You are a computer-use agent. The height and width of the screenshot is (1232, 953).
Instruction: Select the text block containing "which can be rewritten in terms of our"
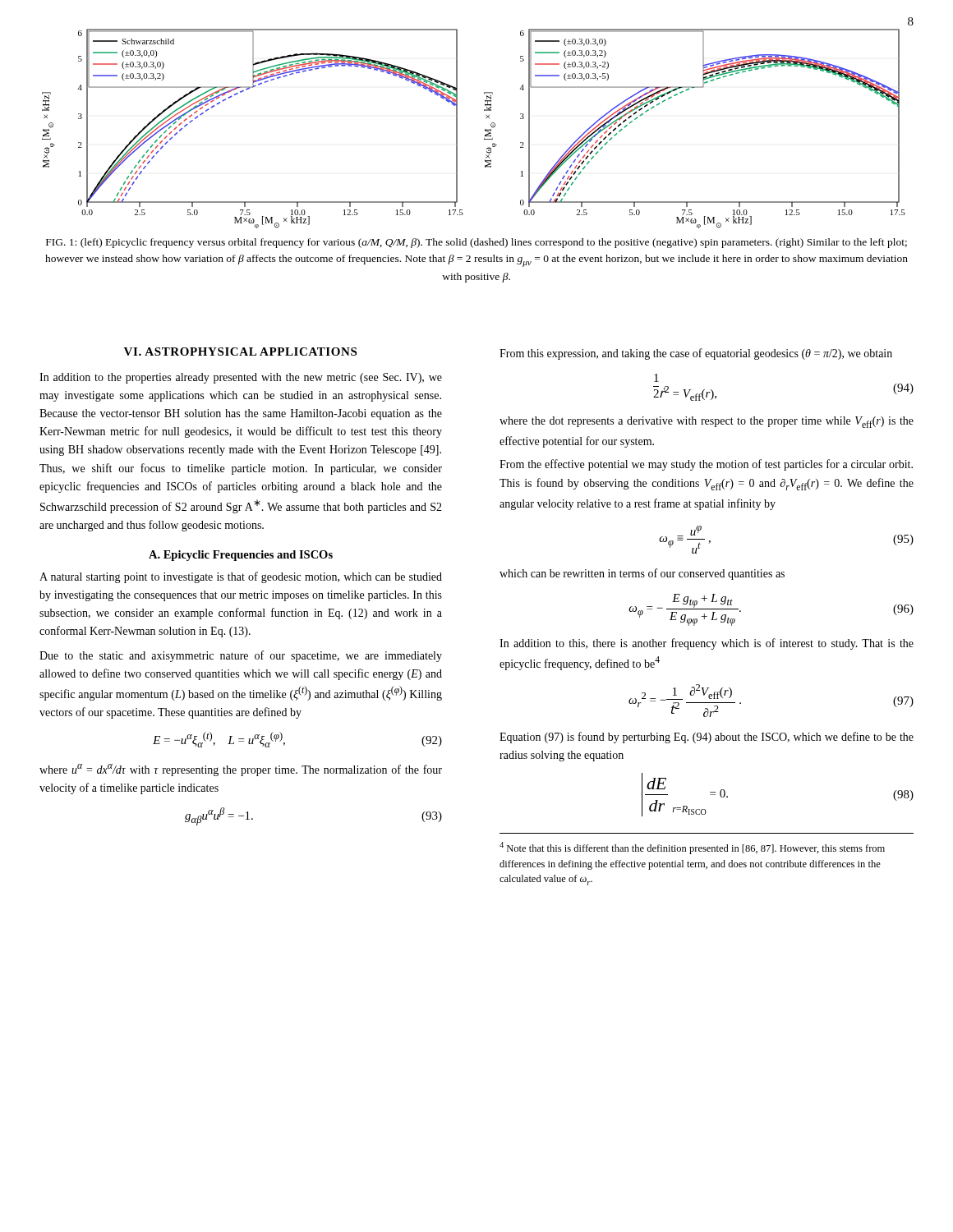642,574
